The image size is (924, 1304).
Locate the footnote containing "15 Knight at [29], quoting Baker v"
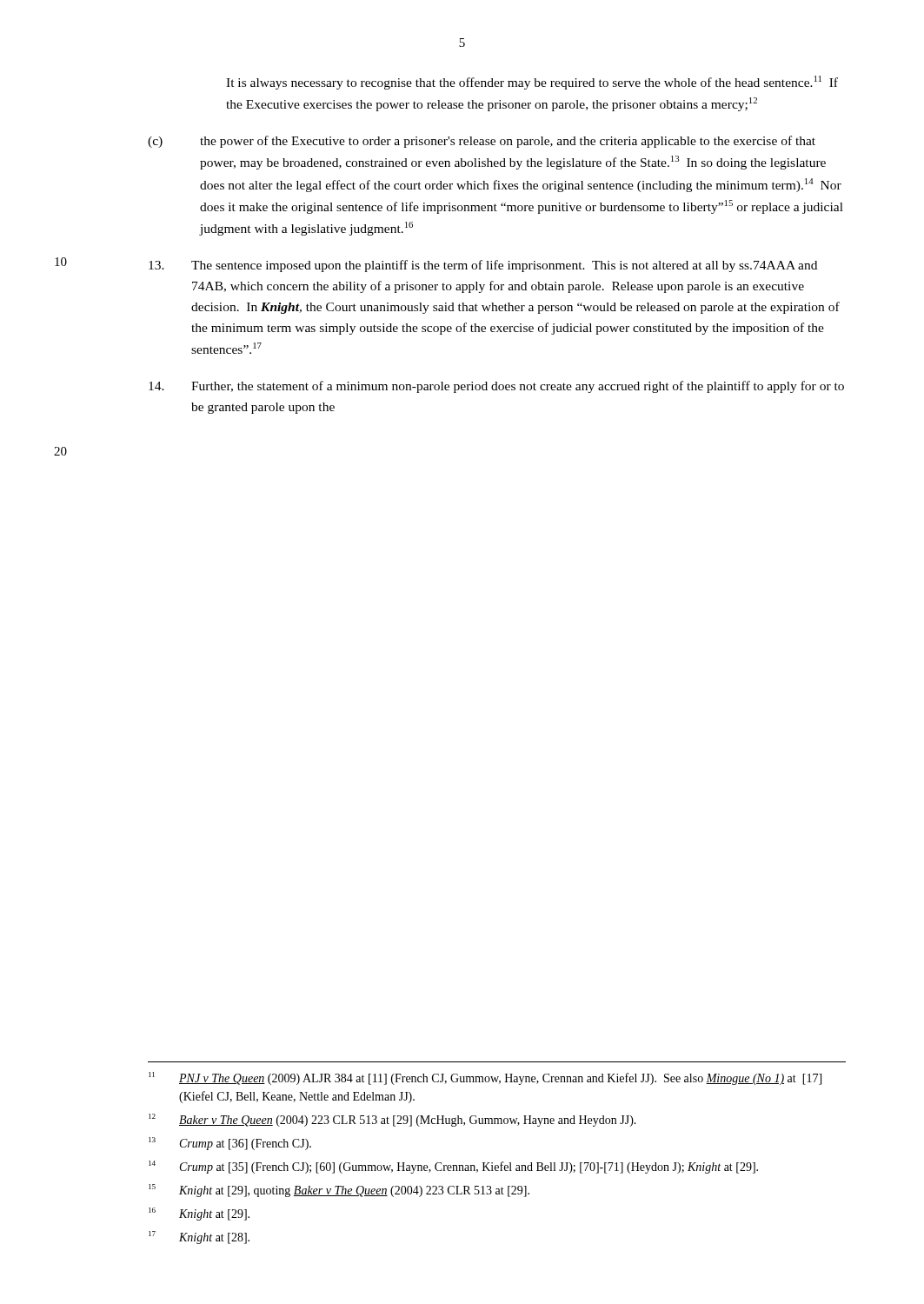[x=497, y=1191]
